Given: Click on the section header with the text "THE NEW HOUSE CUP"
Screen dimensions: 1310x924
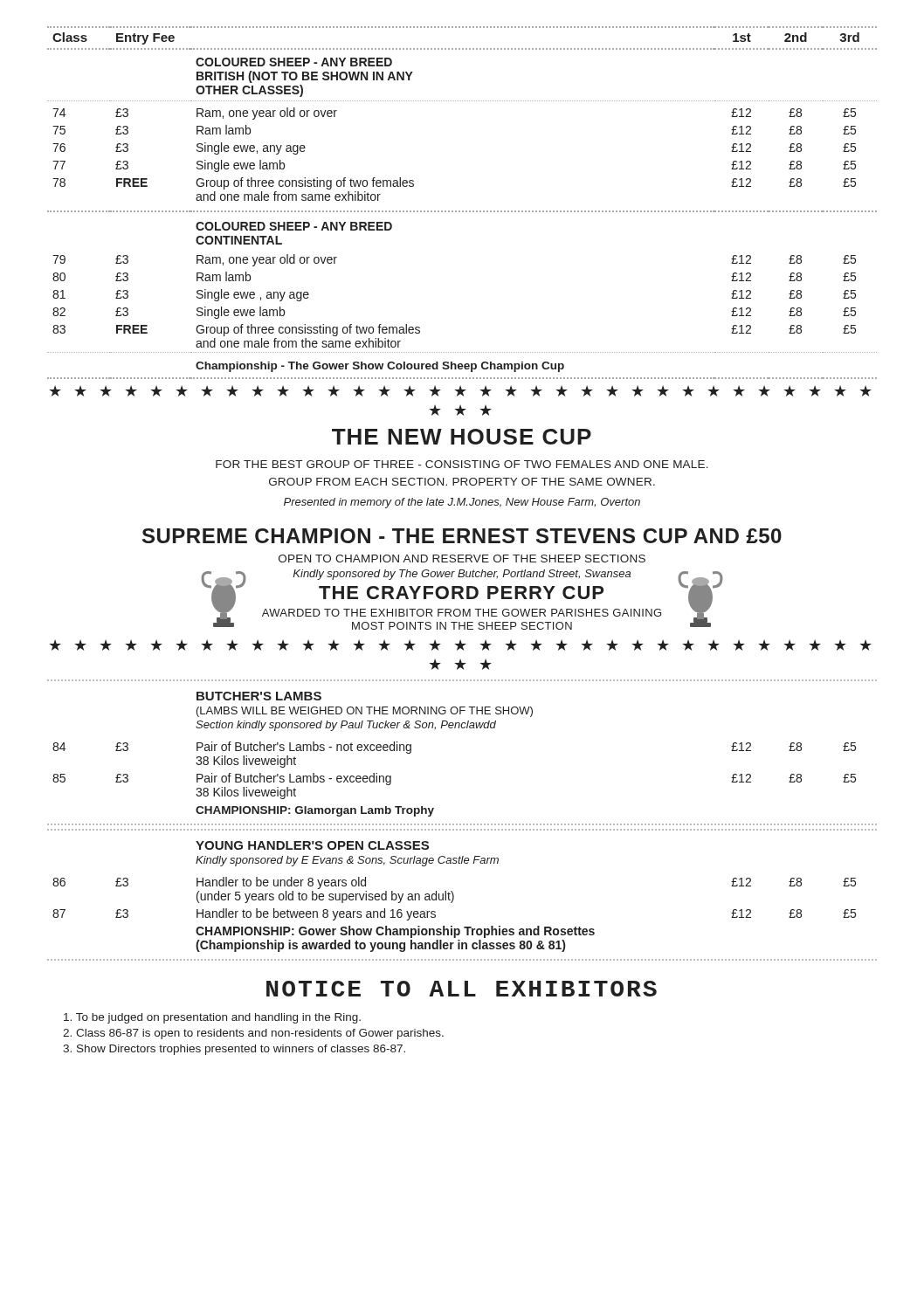Looking at the screenshot, I should (462, 437).
